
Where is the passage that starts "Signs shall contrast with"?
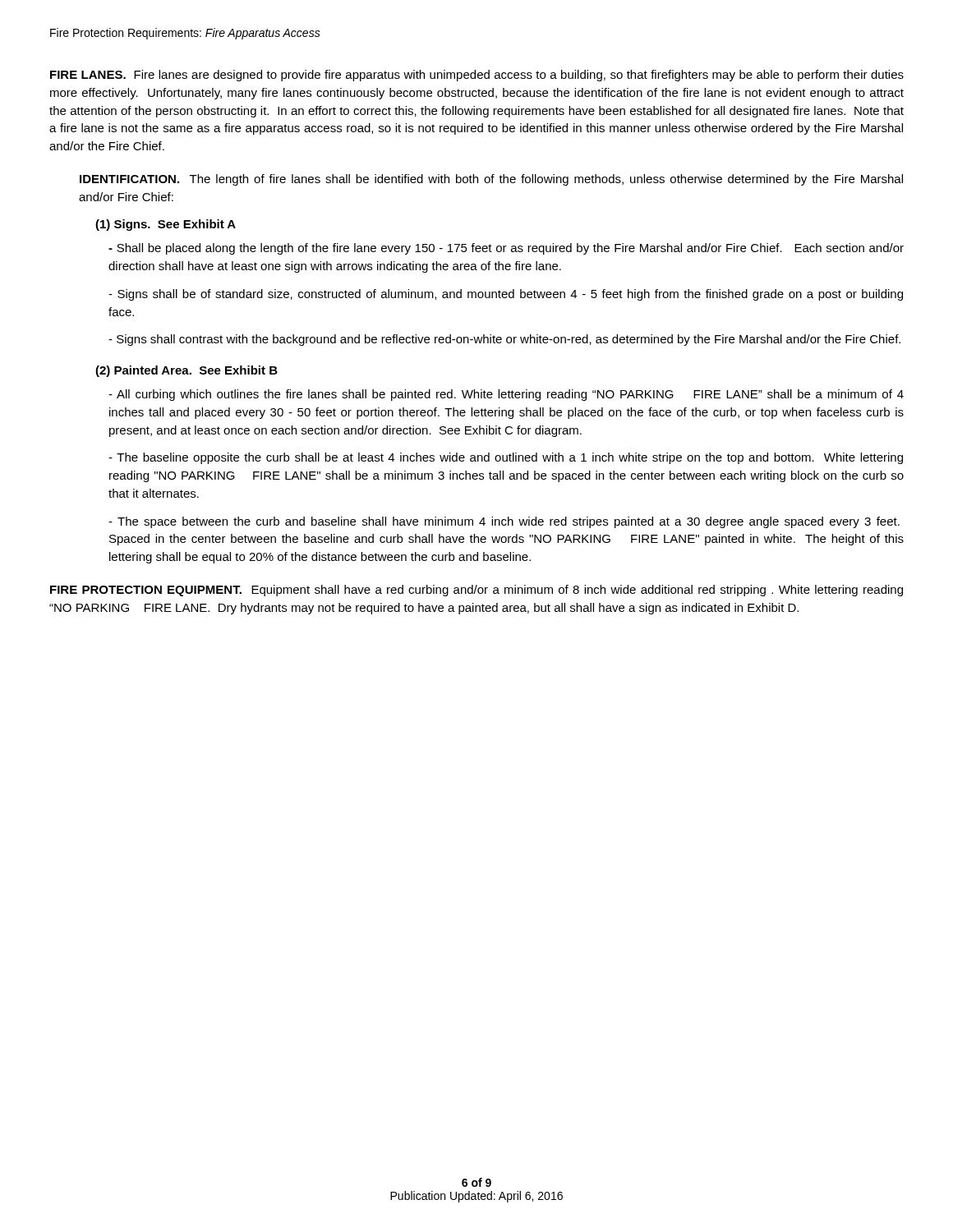[x=505, y=339]
